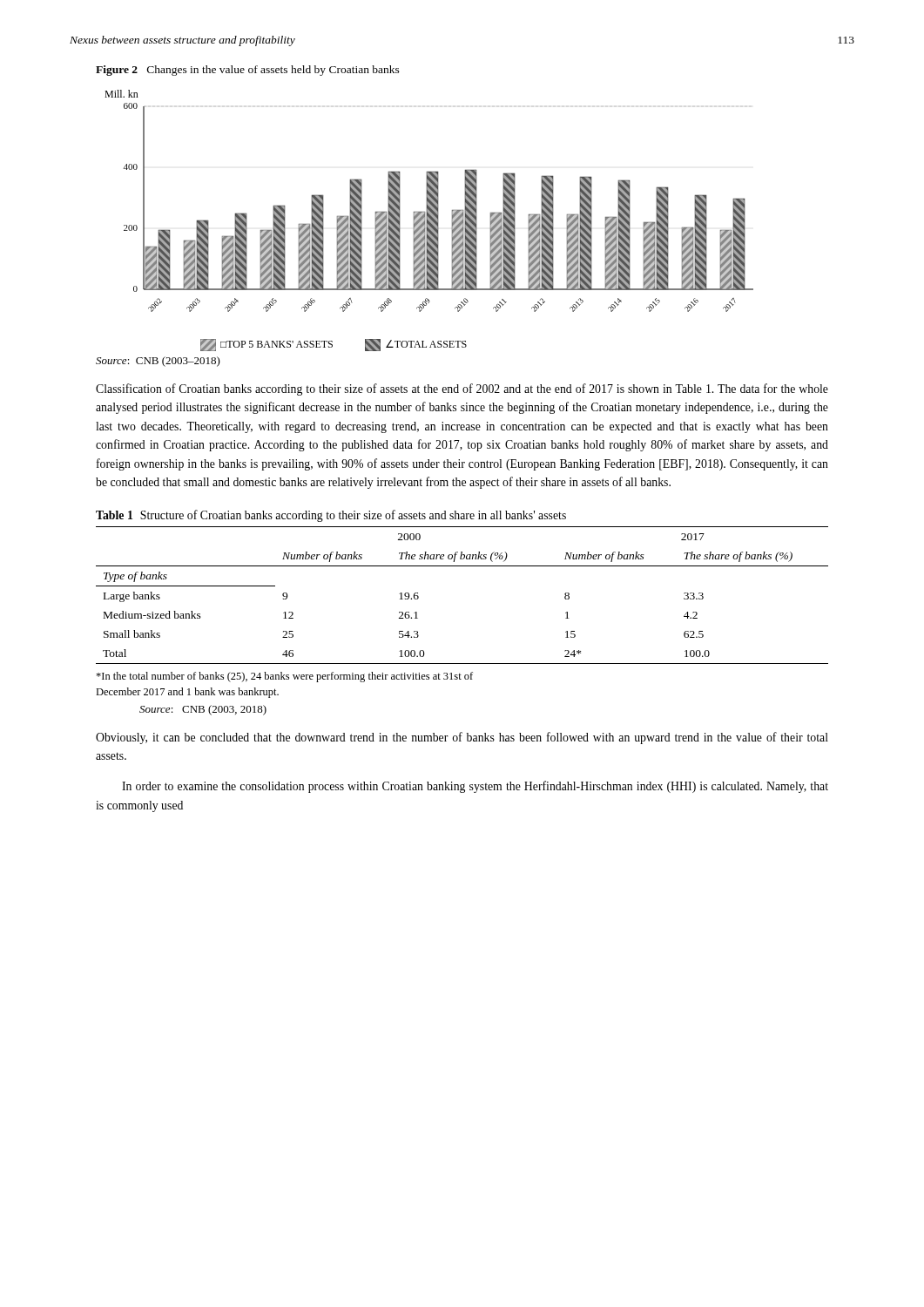Image resolution: width=924 pixels, height=1307 pixels.
Task: Click the passage that begins "Obviously, it can"
Action: pos(462,746)
